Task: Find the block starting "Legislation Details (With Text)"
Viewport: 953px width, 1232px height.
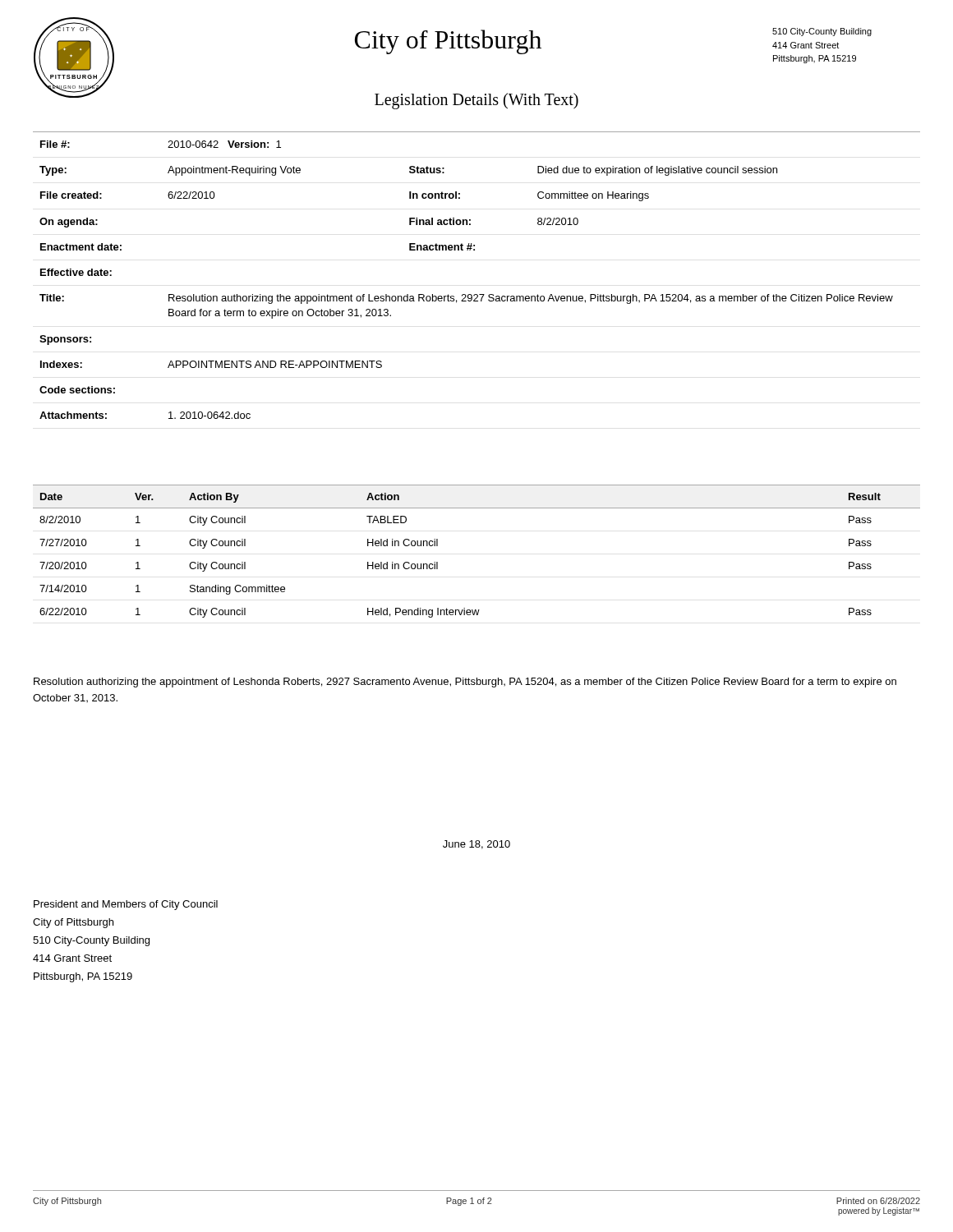Action: pyautogui.click(x=476, y=100)
